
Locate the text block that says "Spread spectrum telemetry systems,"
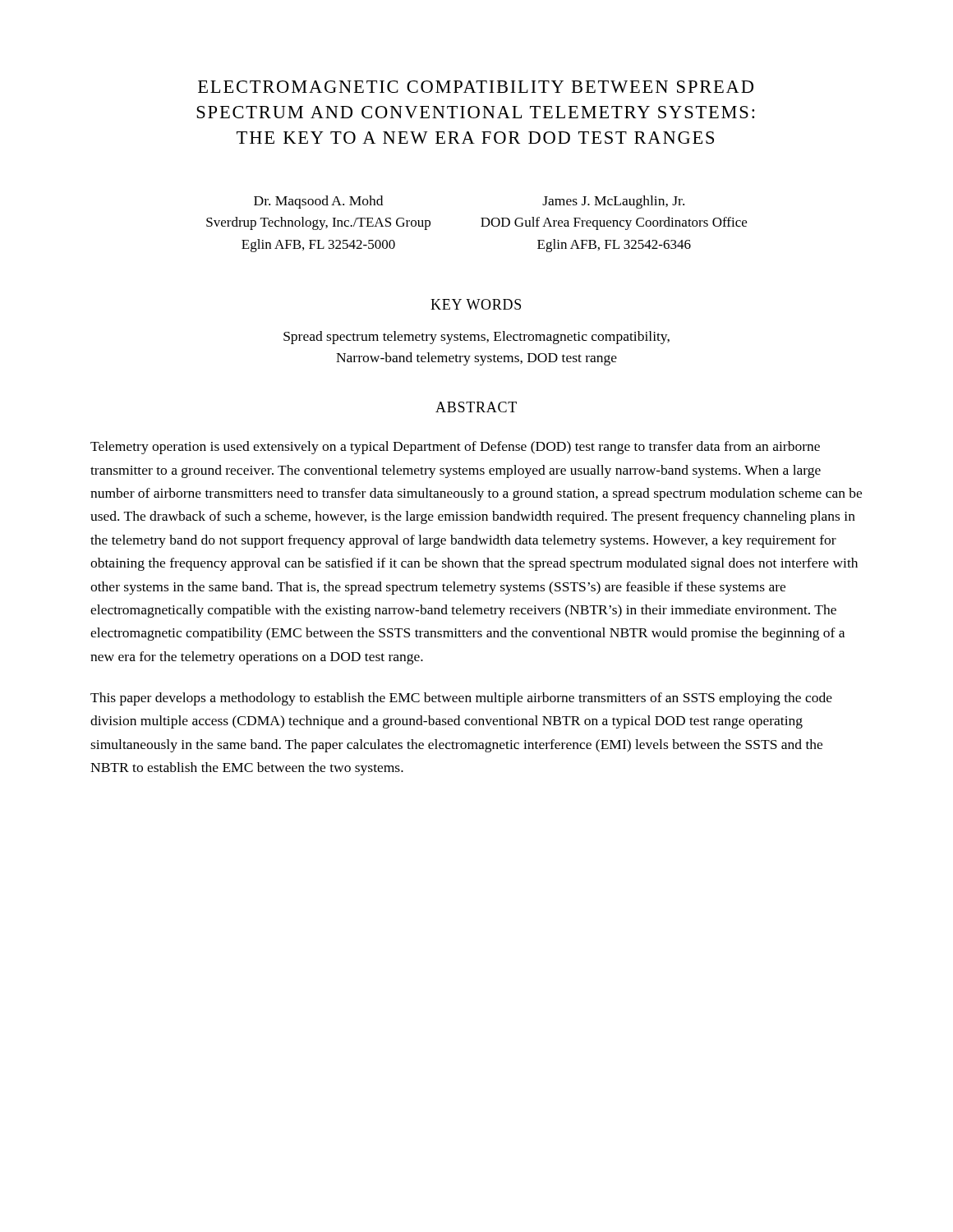coord(476,347)
